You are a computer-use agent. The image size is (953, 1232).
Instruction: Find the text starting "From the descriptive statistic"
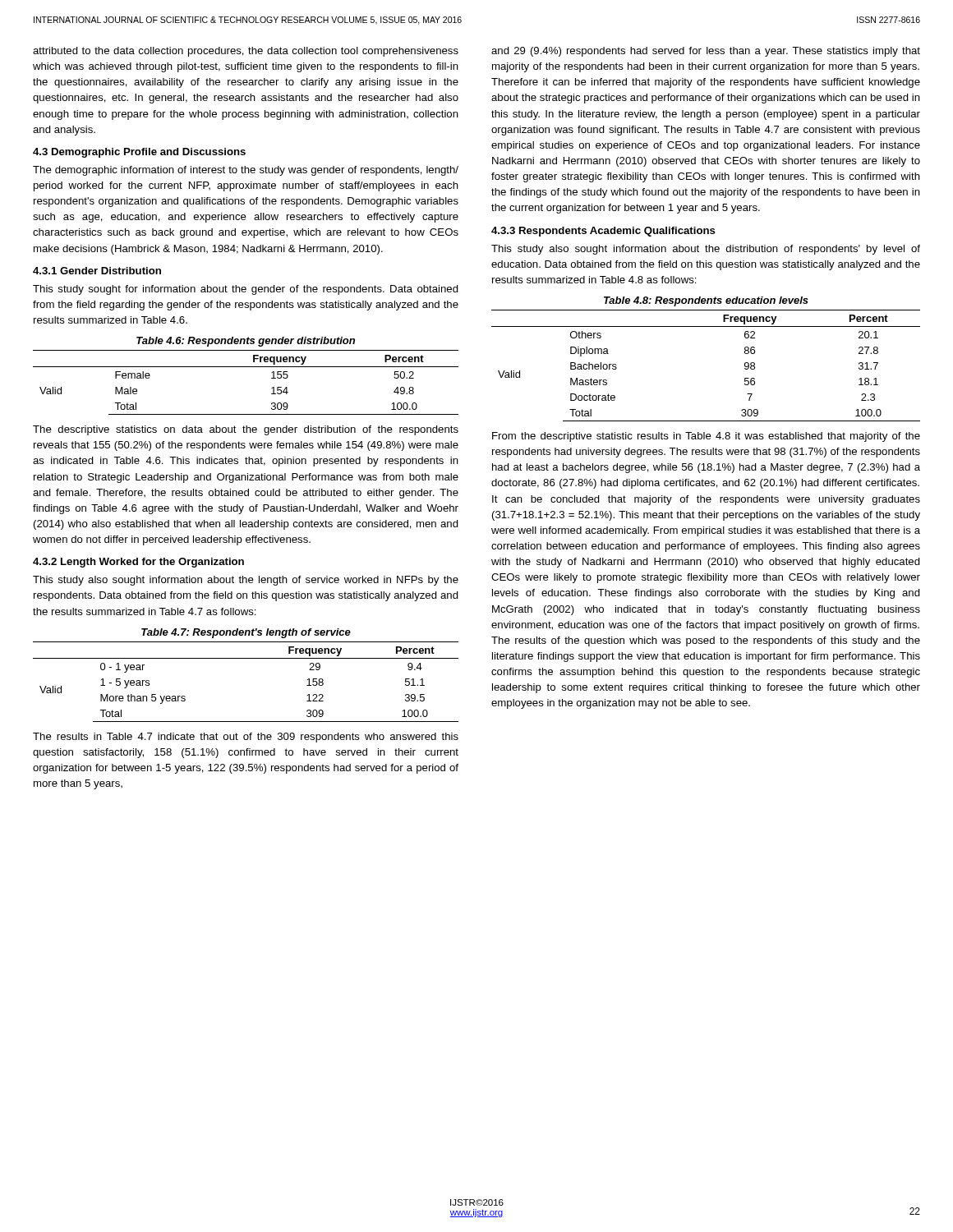[x=706, y=569]
